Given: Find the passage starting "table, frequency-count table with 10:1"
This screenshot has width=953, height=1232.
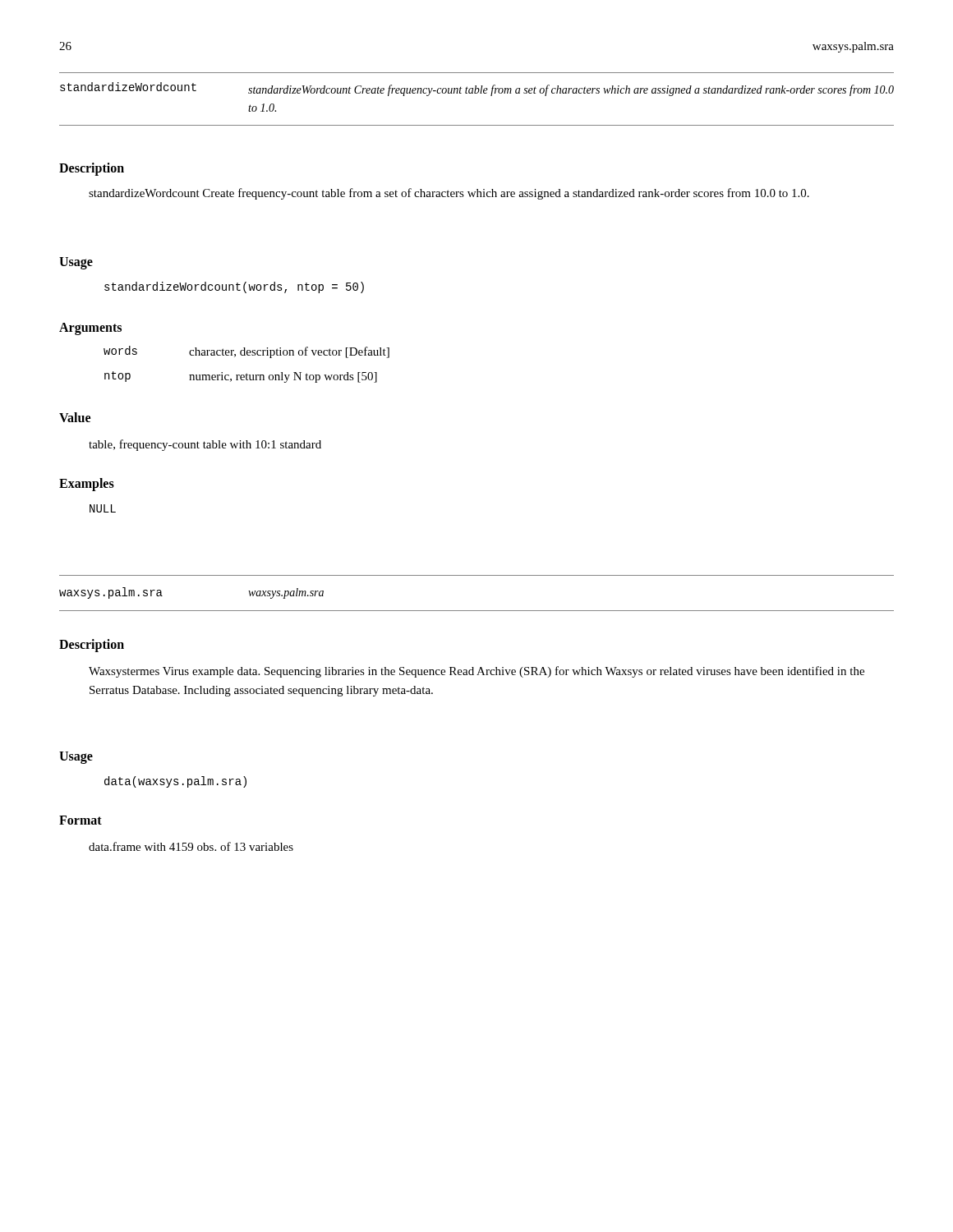Looking at the screenshot, I should [205, 444].
